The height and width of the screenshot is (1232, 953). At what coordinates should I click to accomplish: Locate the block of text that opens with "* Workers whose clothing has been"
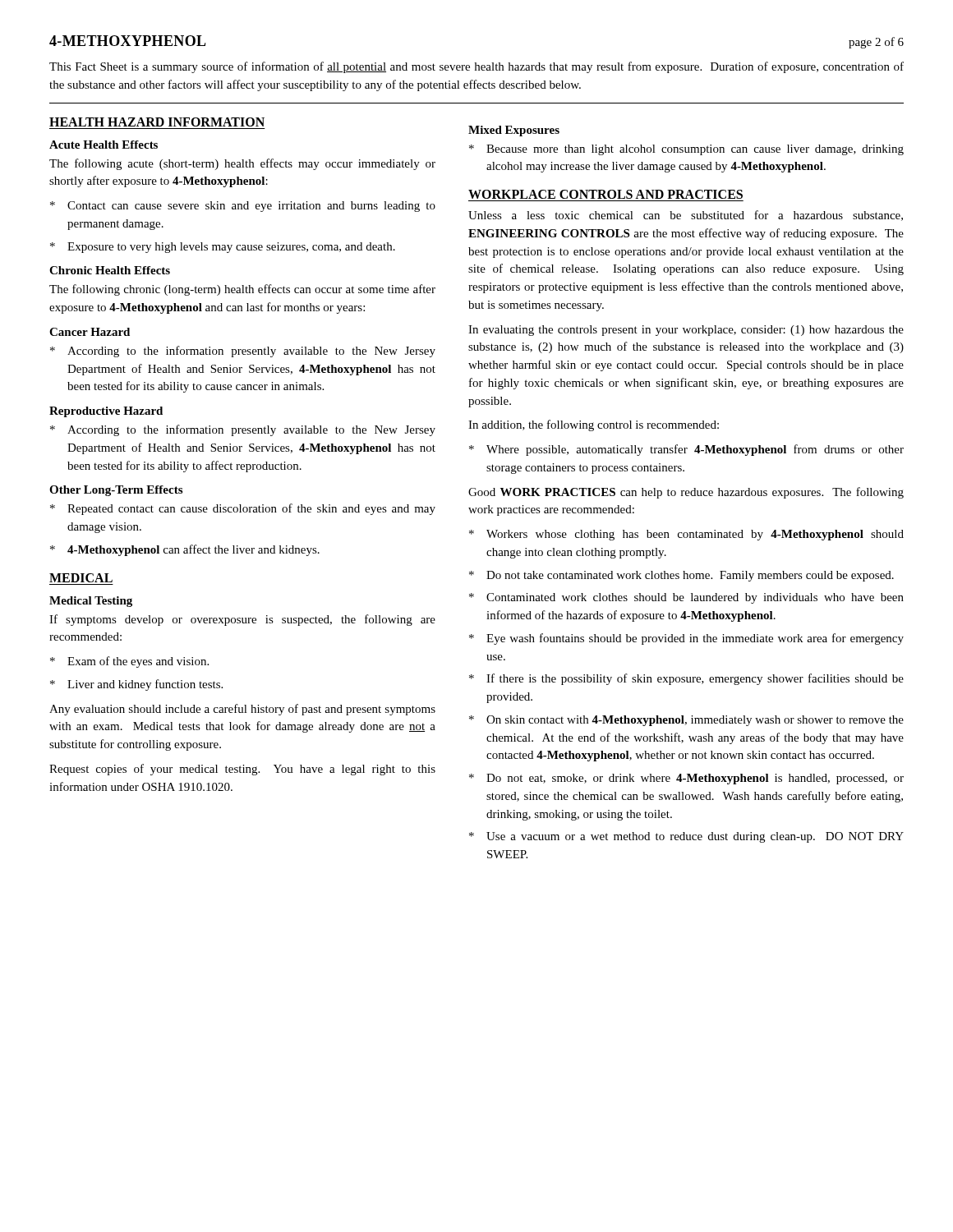[686, 544]
